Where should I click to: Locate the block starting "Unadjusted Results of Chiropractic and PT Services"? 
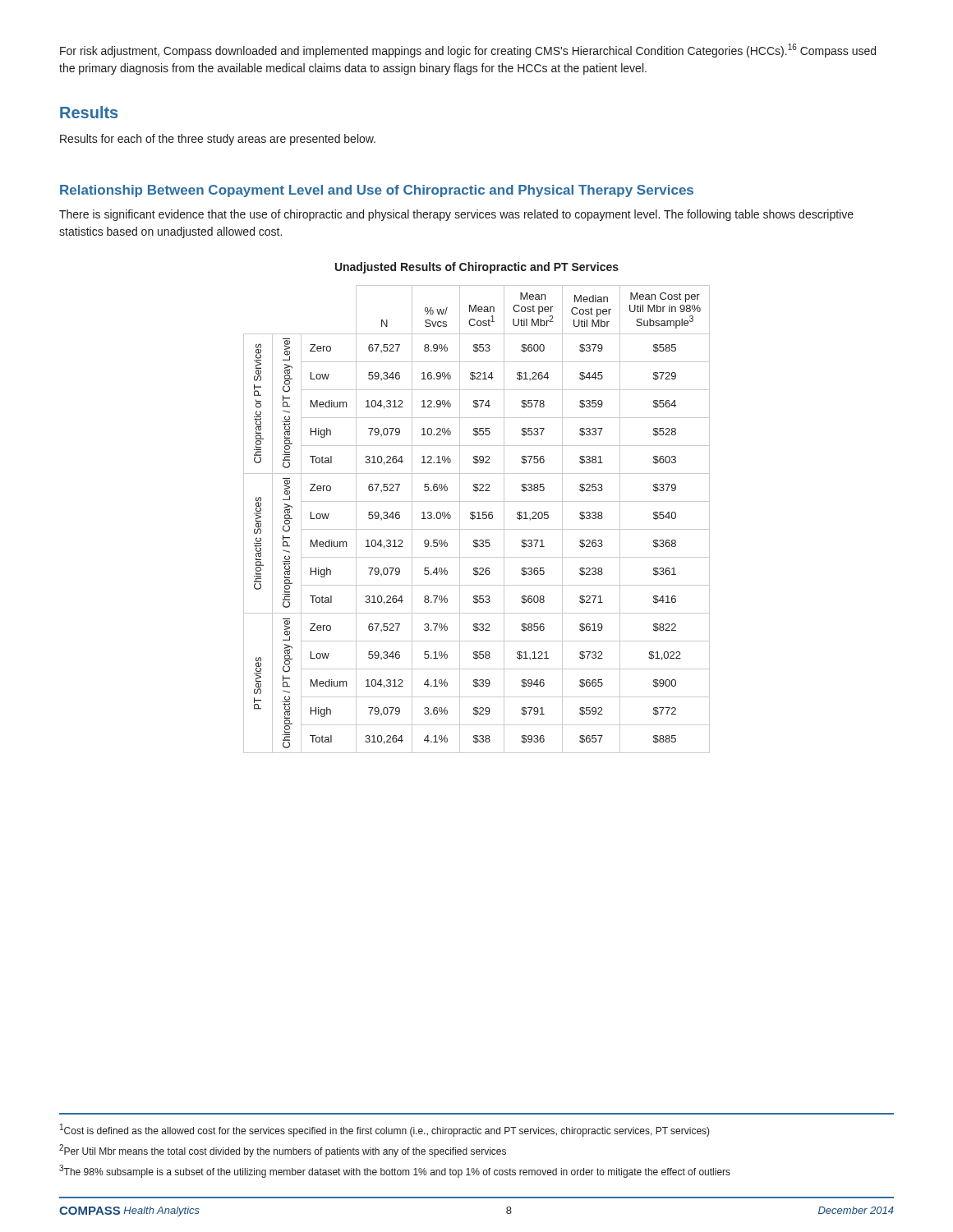coord(476,267)
